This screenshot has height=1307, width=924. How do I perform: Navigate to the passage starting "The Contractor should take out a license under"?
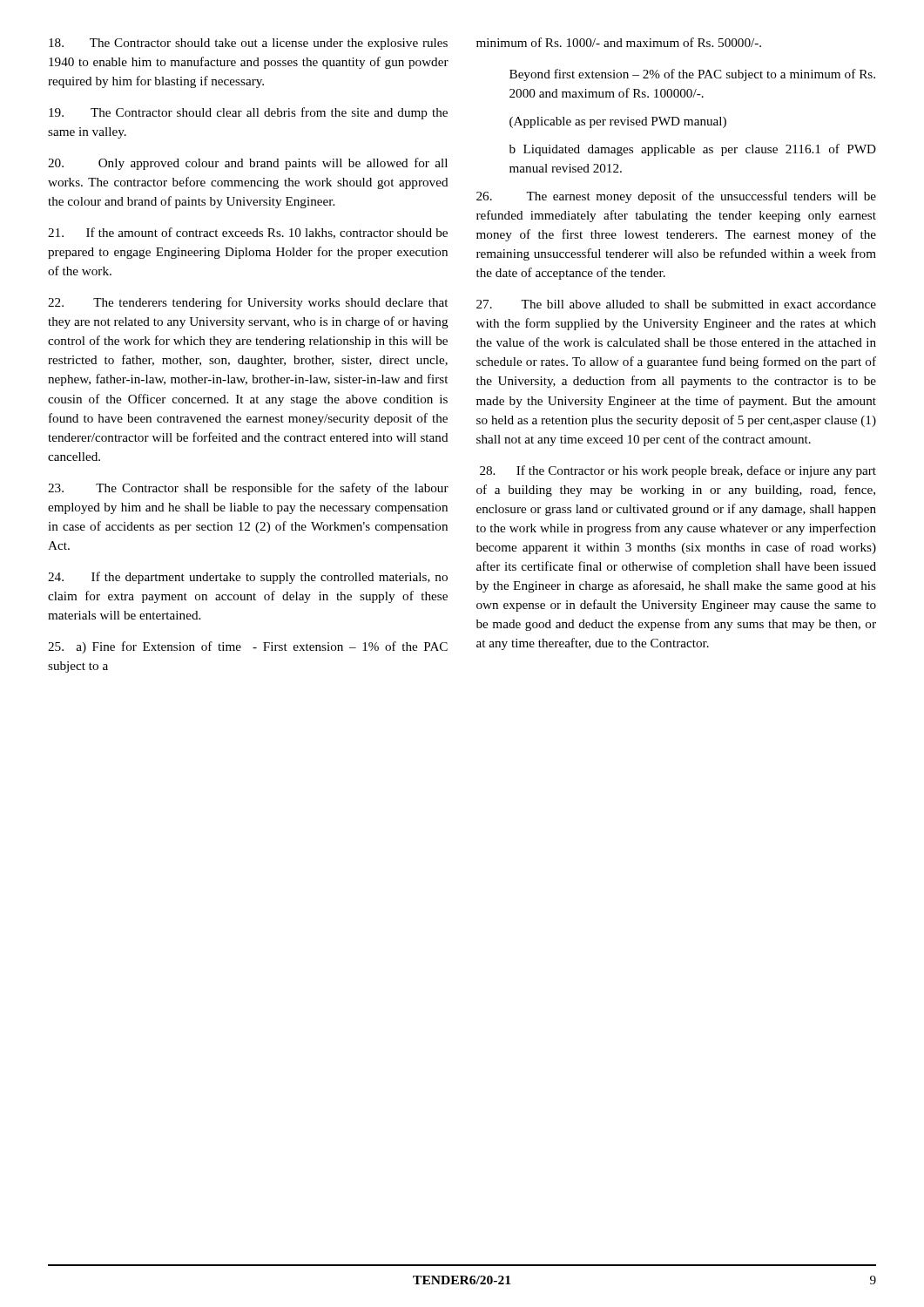point(248,61)
